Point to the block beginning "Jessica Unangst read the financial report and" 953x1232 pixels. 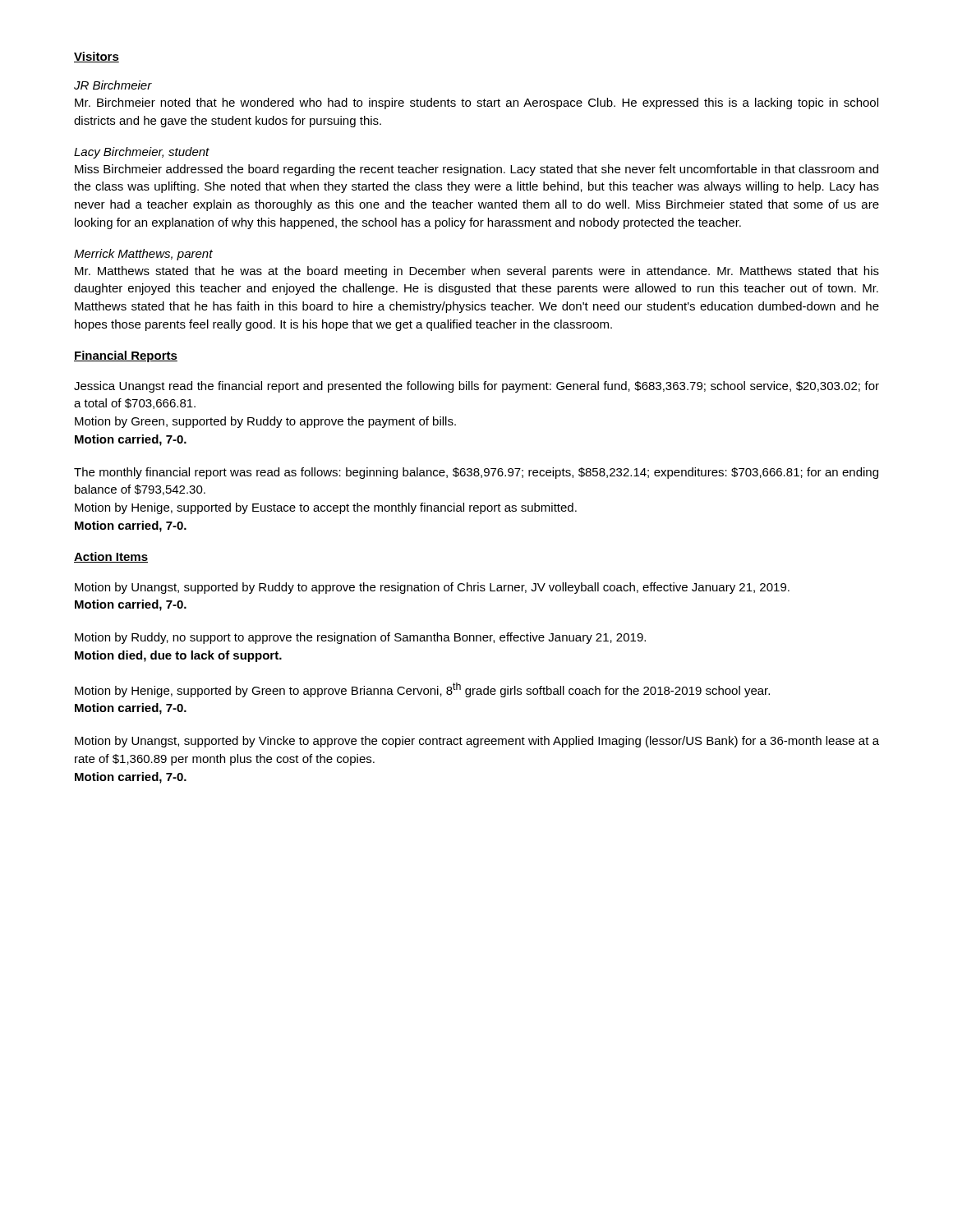[476, 387]
